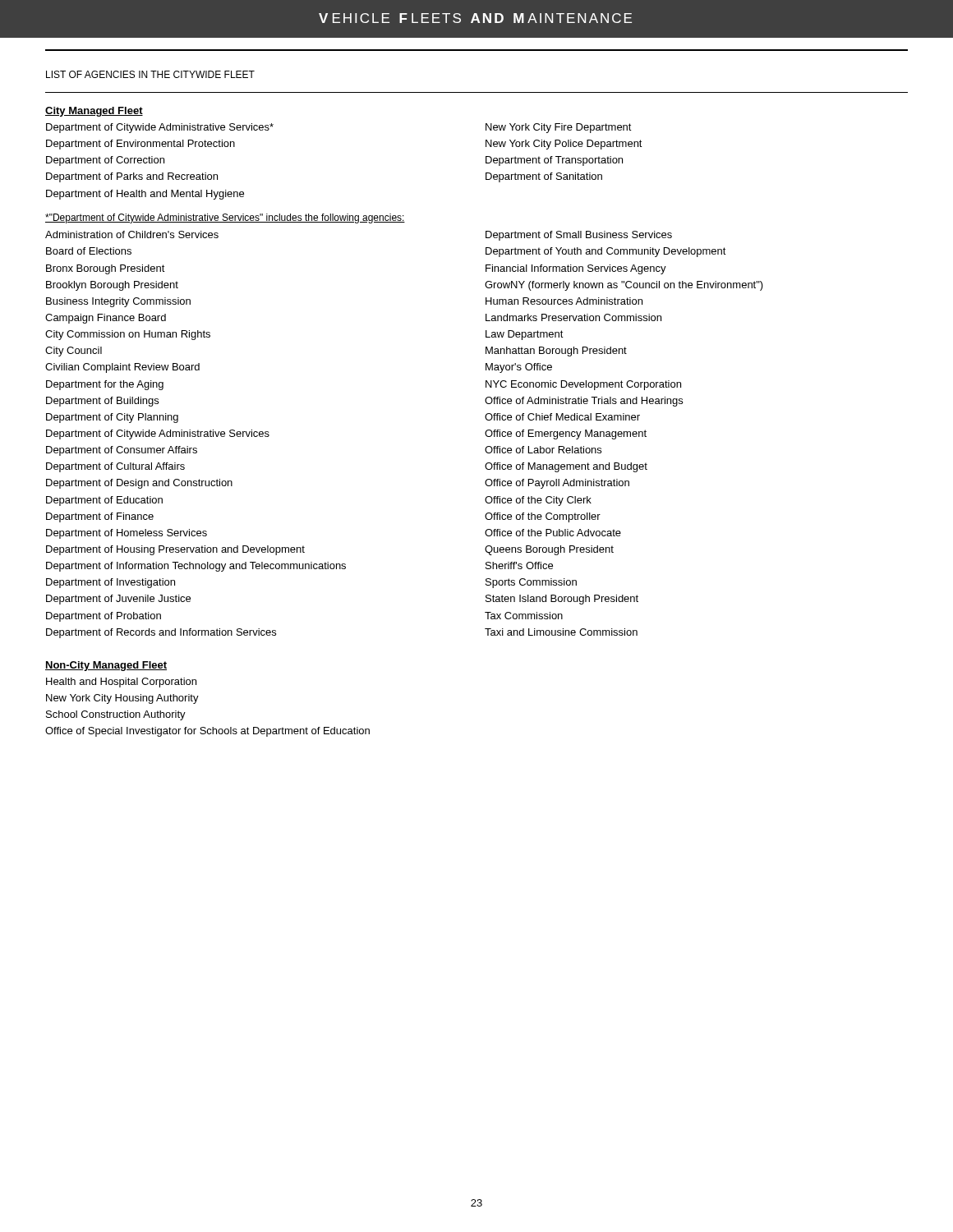Find the section header that says "City Managed Fleet"
Screen dimensions: 1232x953
point(94,111)
